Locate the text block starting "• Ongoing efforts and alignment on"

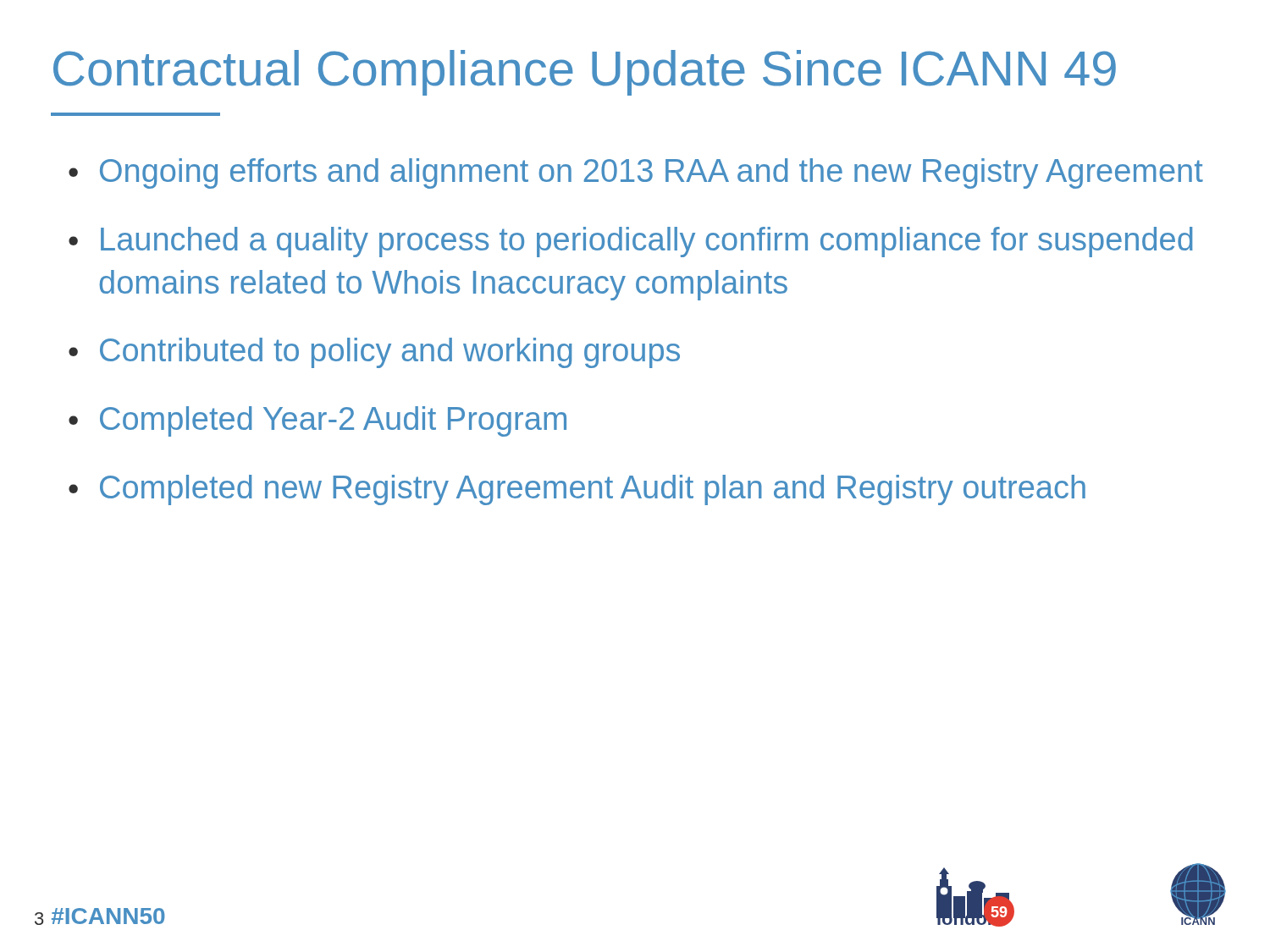tap(635, 172)
